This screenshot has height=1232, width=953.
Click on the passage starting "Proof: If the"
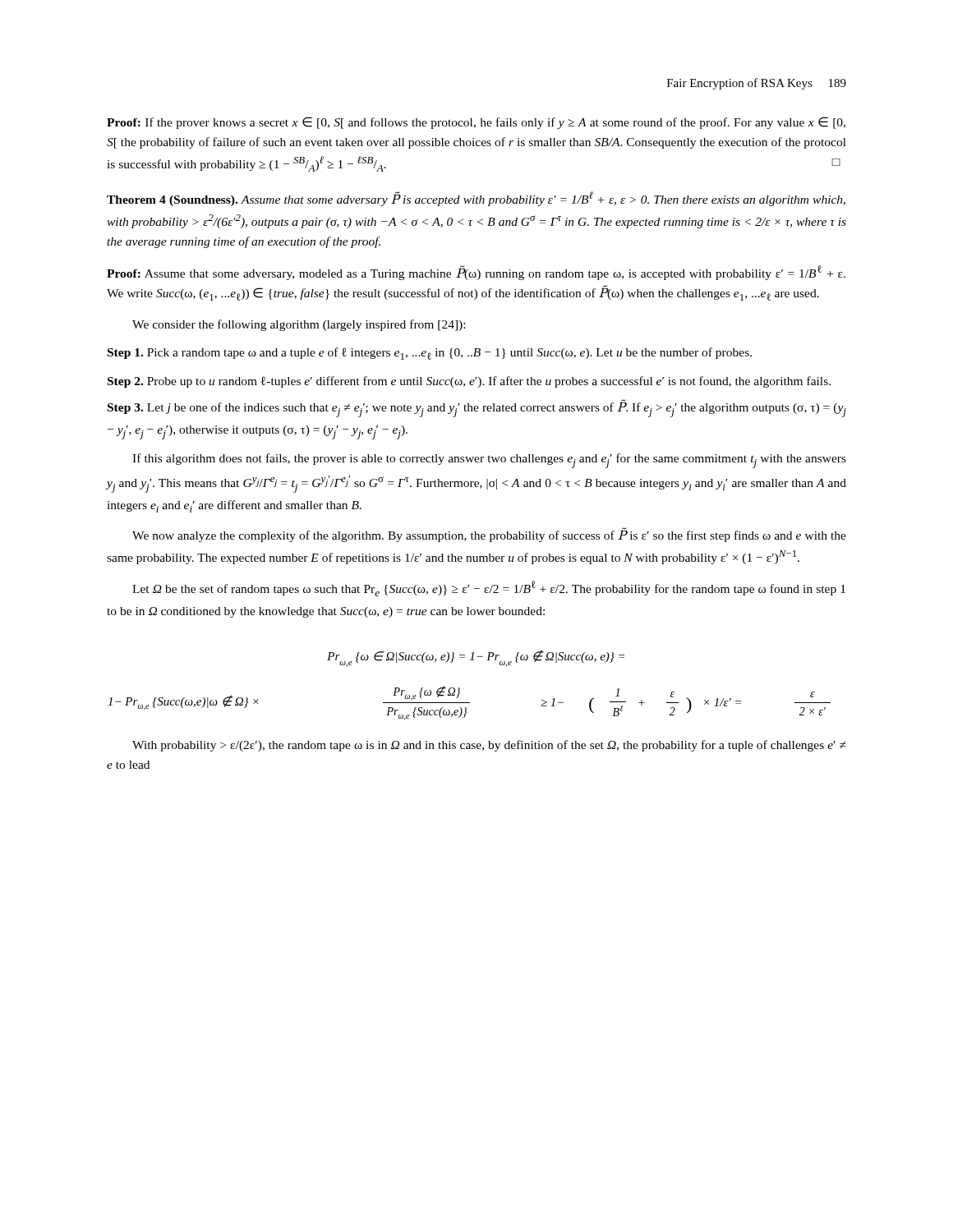coord(476,145)
